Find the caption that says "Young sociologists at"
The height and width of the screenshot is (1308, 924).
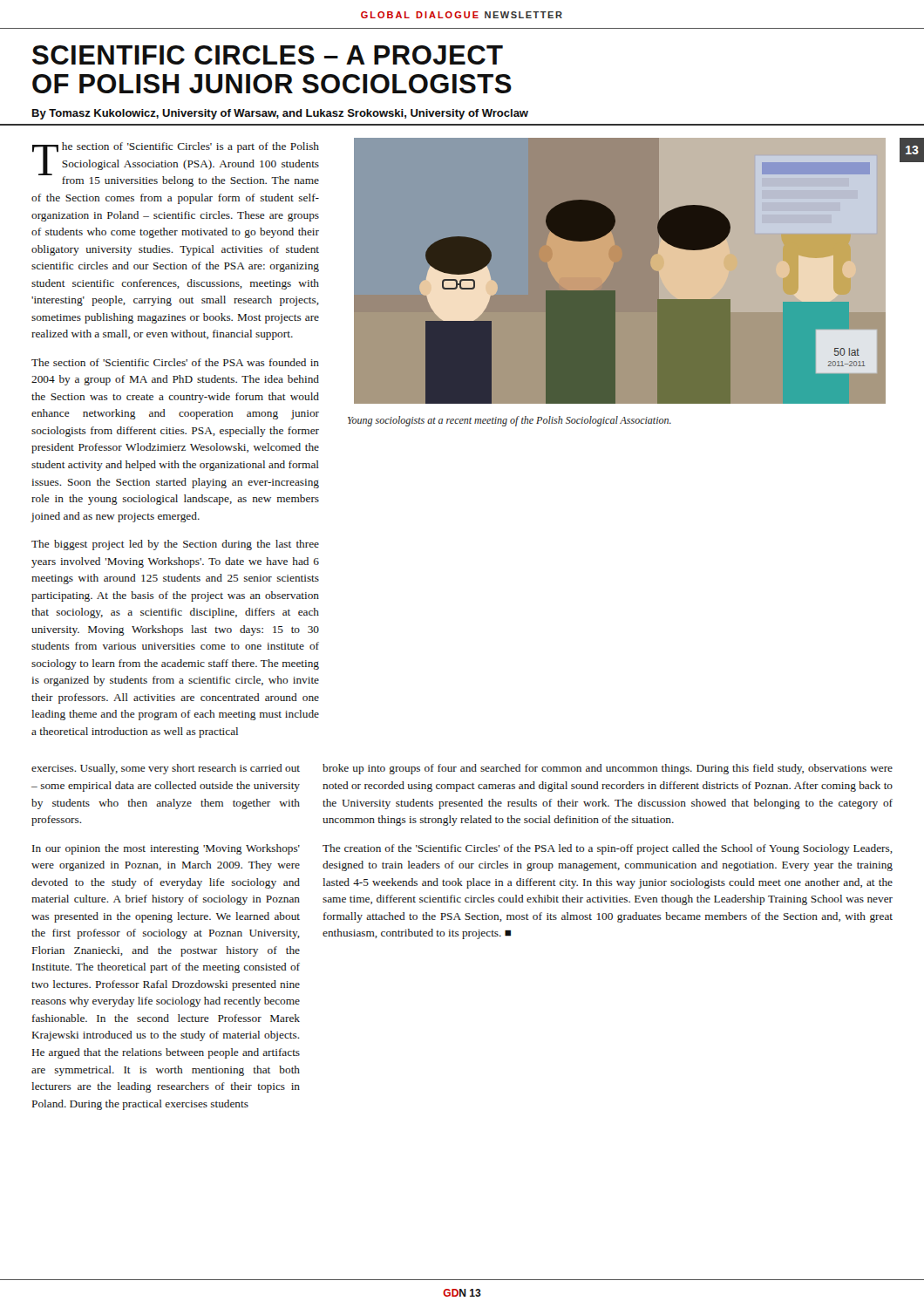[x=509, y=420]
